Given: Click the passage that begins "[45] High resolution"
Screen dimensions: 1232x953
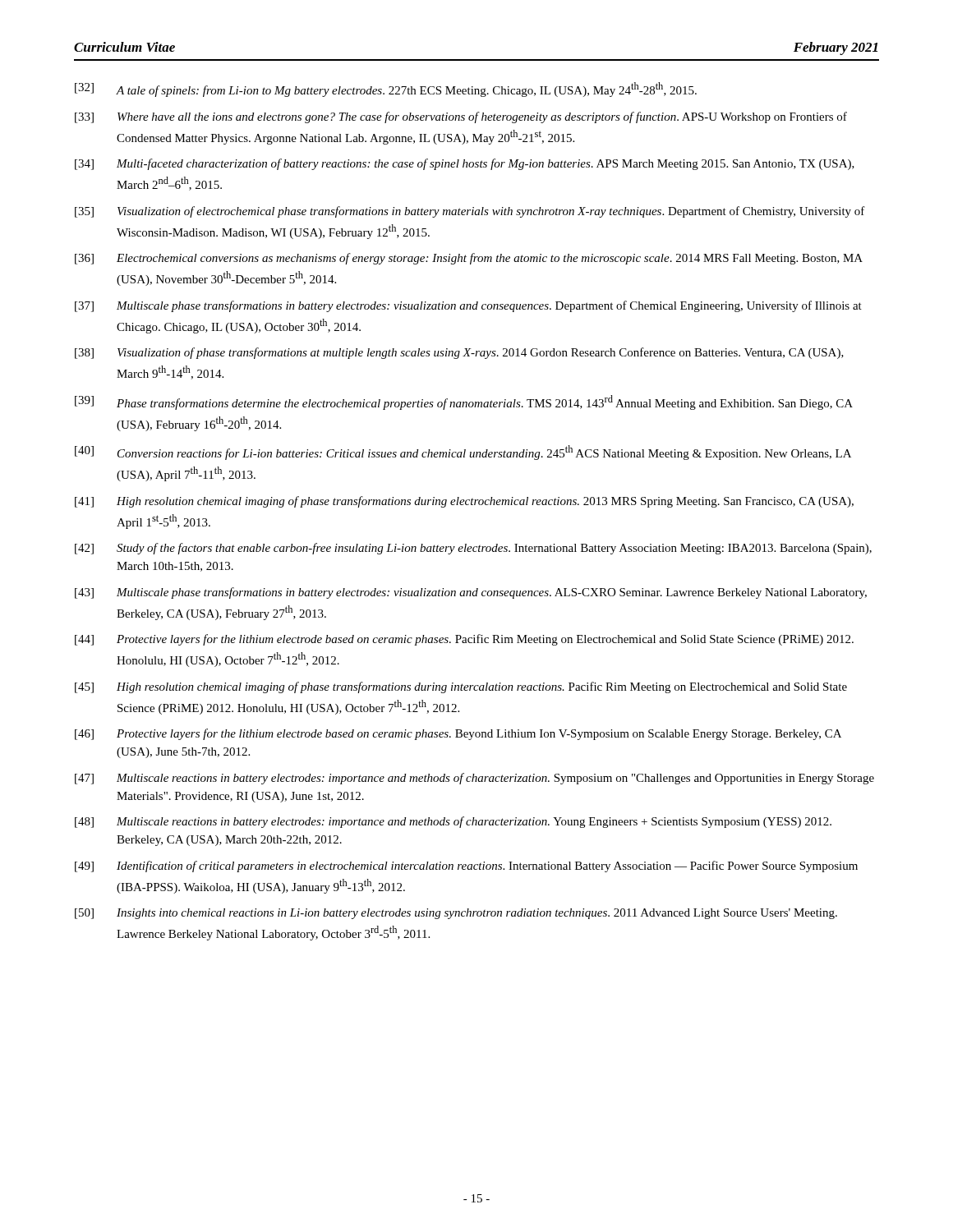Looking at the screenshot, I should point(476,698).
